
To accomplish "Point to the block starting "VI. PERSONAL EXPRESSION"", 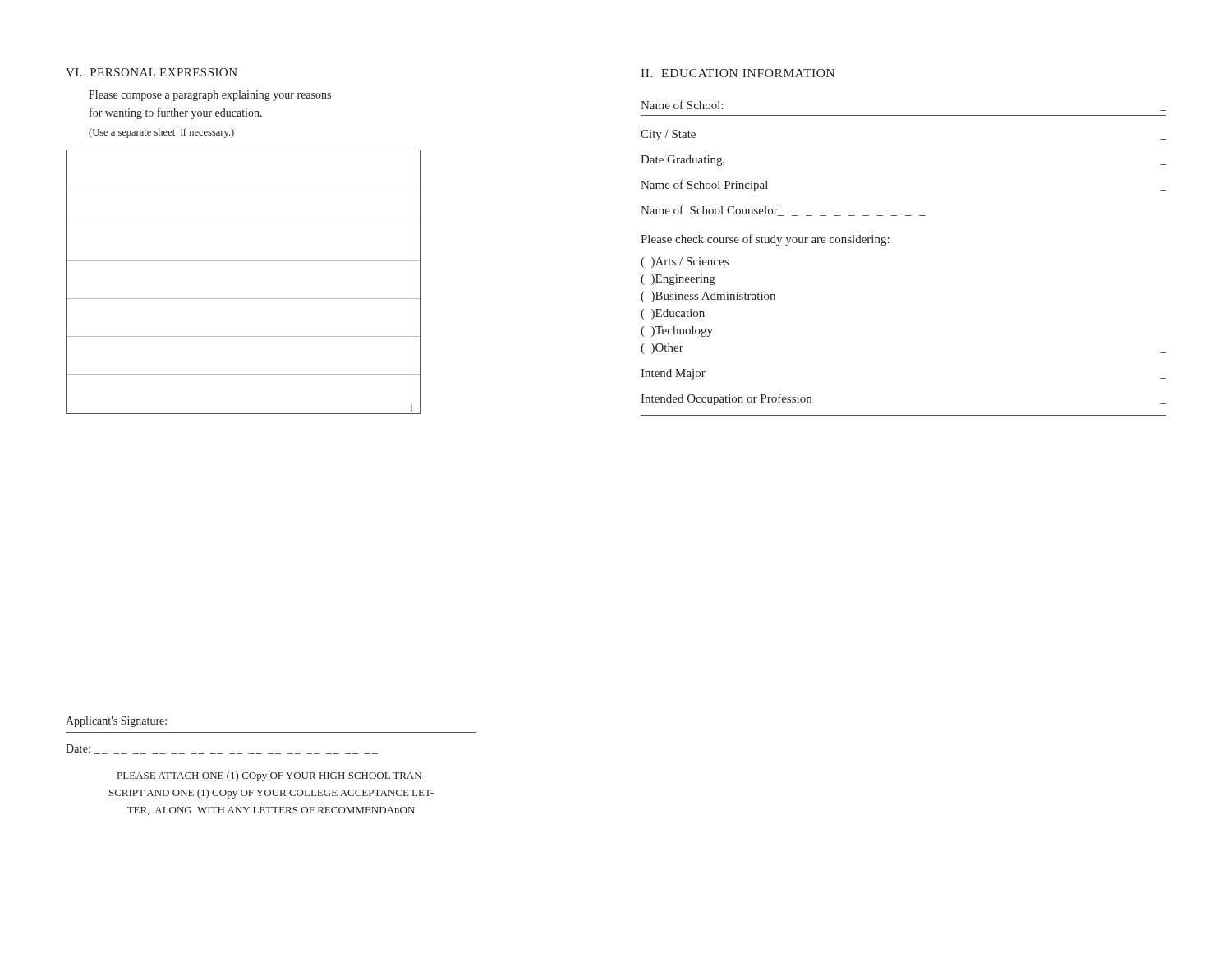I will pos(152,72).
